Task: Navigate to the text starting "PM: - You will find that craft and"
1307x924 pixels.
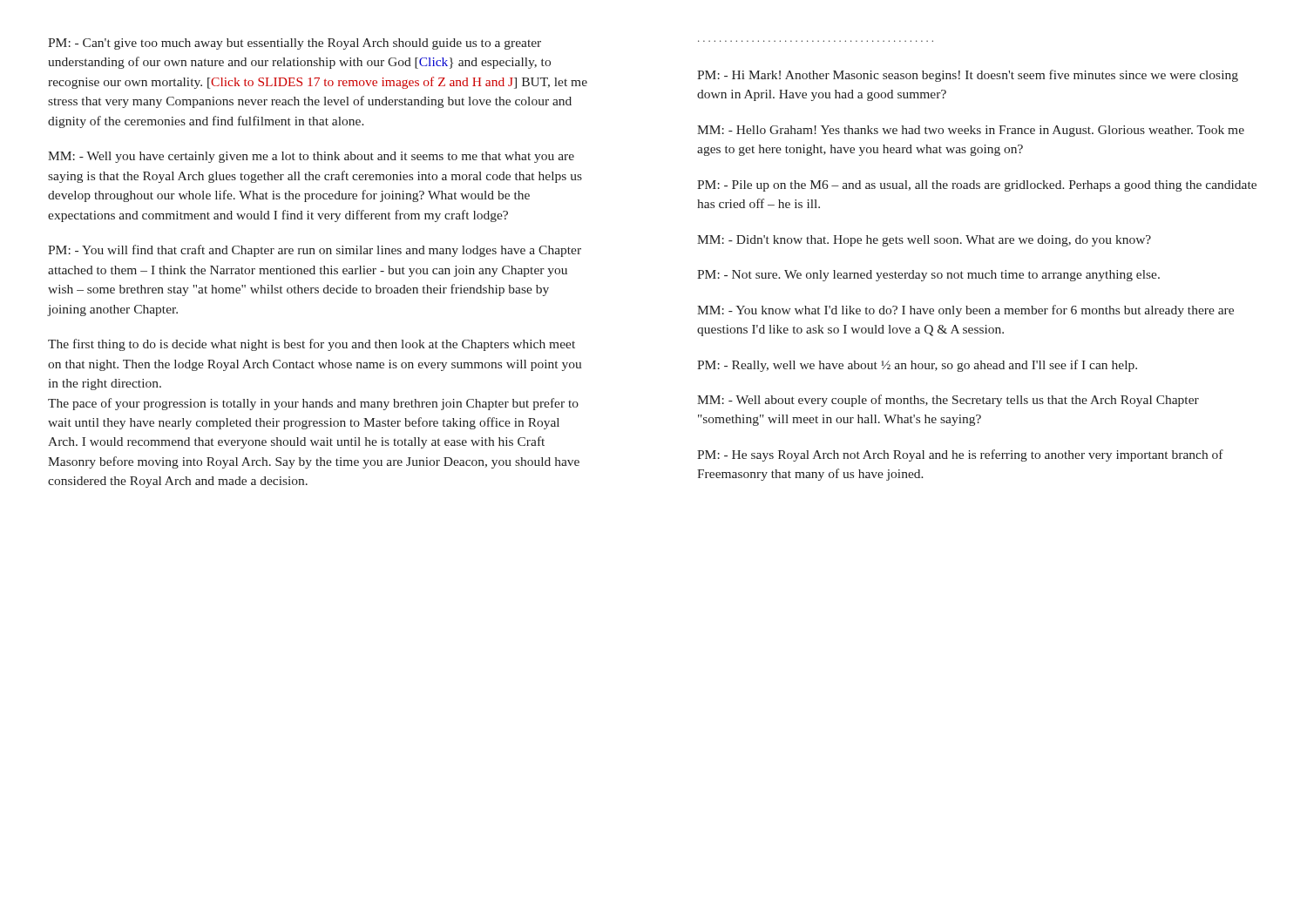Action: 315,279
